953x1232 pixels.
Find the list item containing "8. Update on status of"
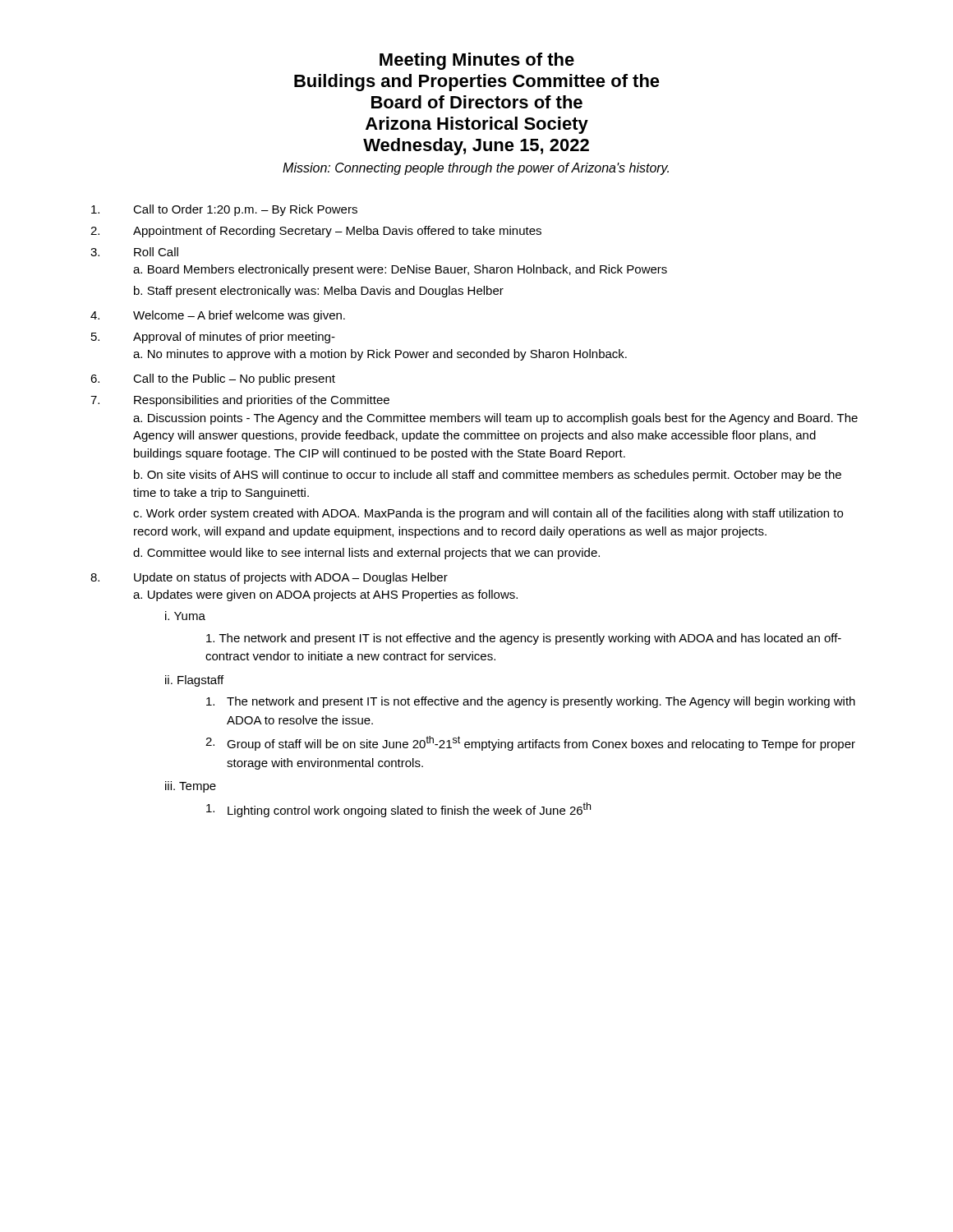click(x=476, y=694)
